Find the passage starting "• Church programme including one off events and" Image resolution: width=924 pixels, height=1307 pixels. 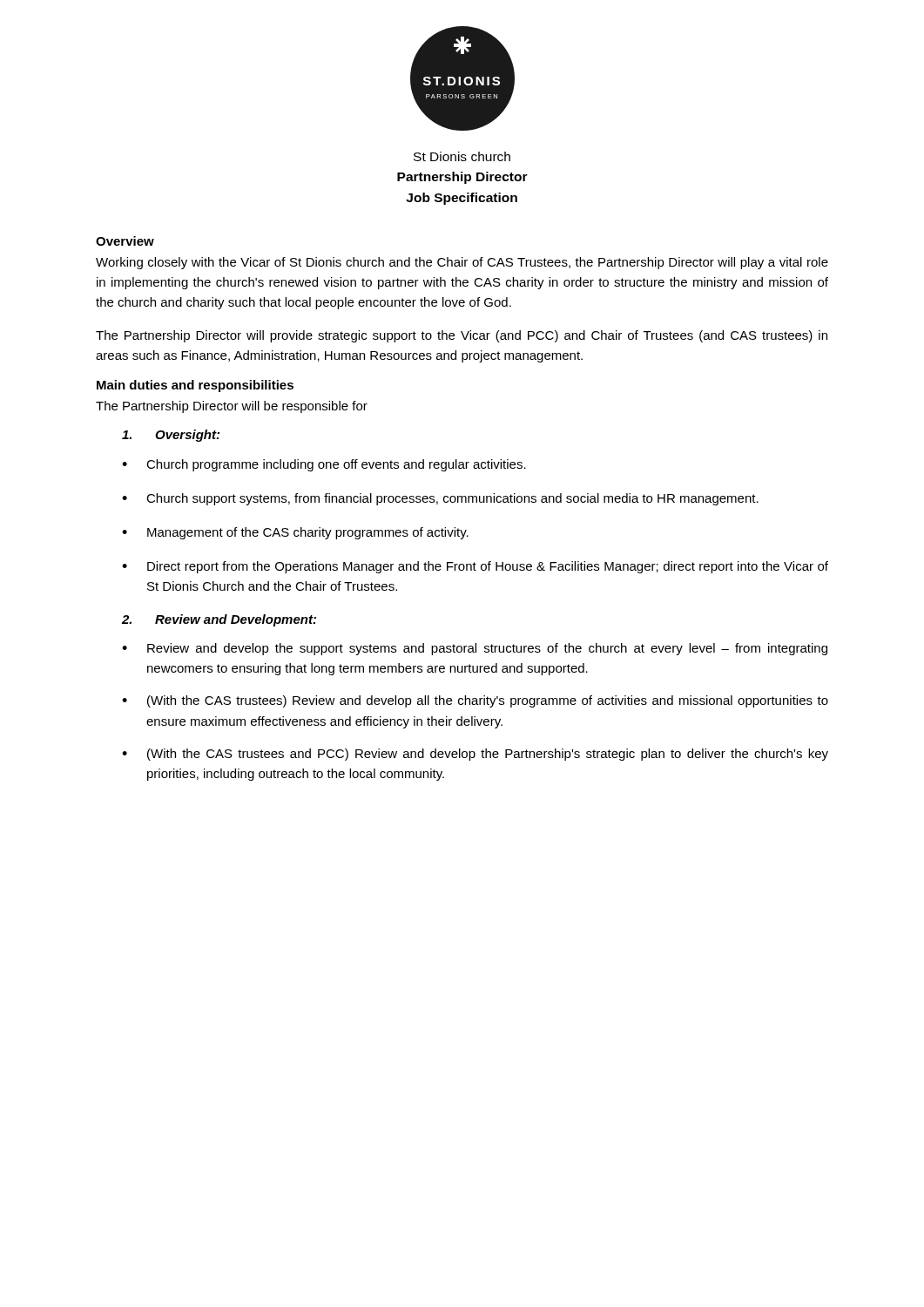[475, 465]
